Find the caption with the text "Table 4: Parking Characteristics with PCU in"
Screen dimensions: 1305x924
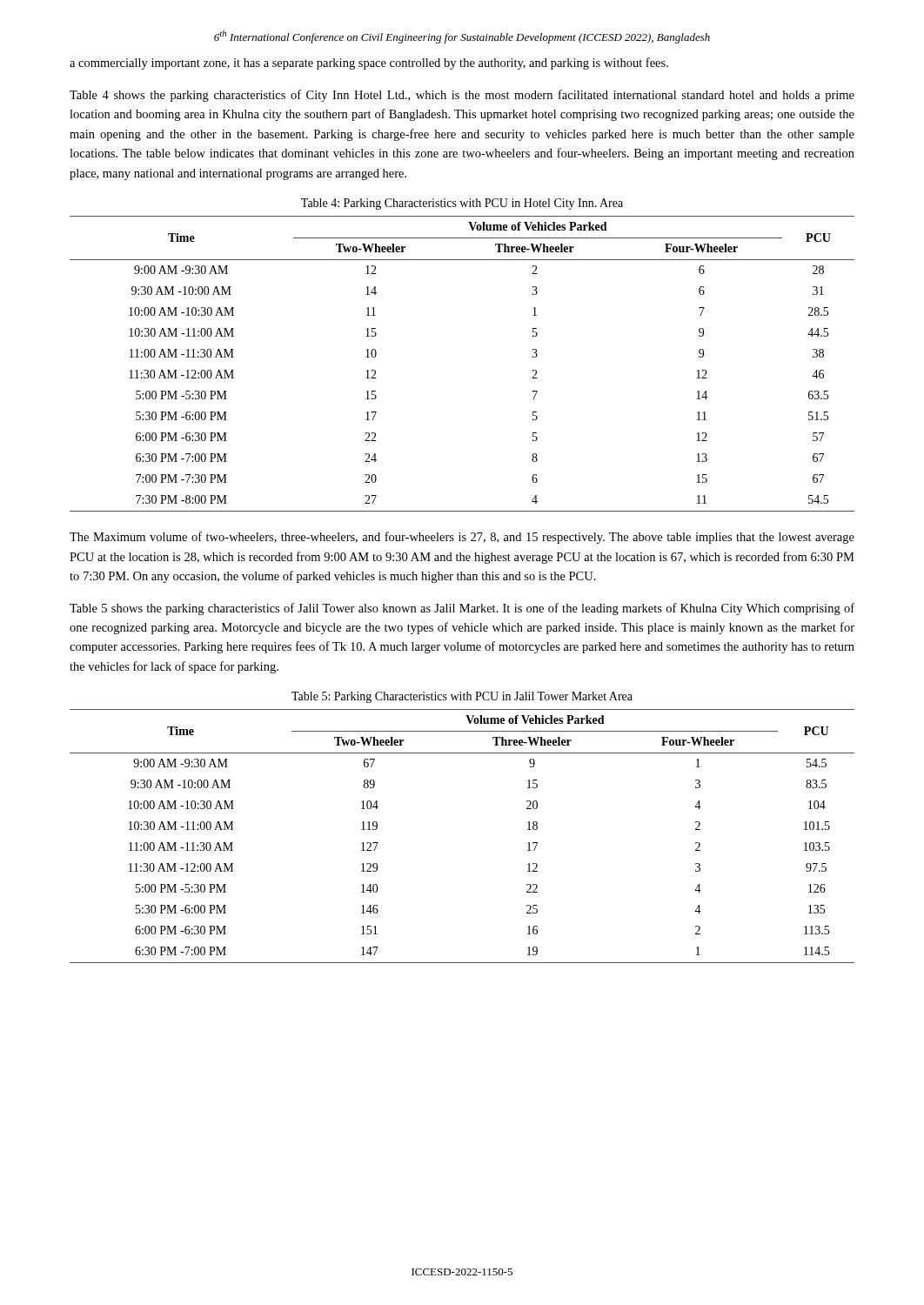pos(462,203)
